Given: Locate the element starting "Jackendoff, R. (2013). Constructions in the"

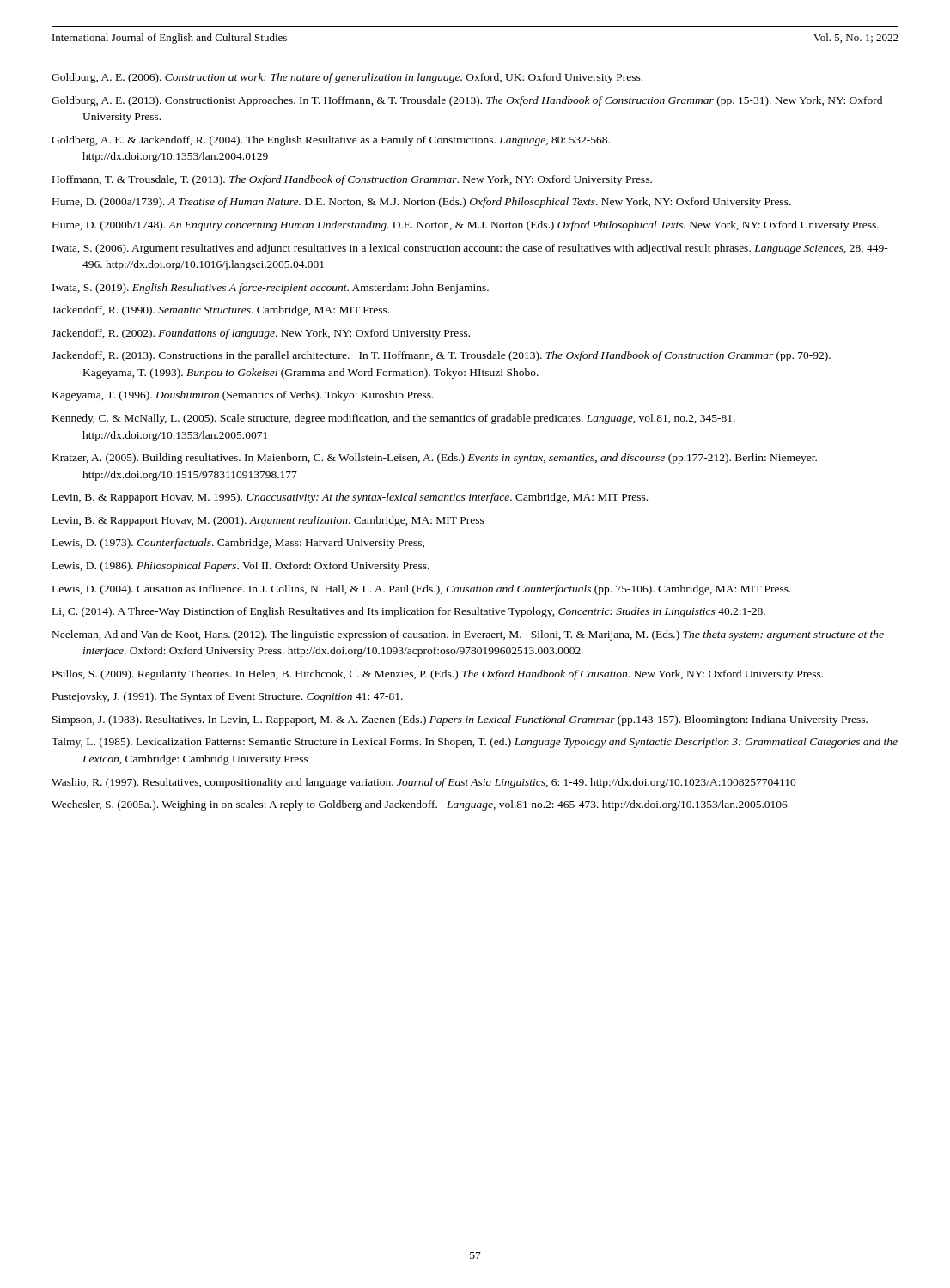Looking at the screenshot, I should tap(441, 364).
